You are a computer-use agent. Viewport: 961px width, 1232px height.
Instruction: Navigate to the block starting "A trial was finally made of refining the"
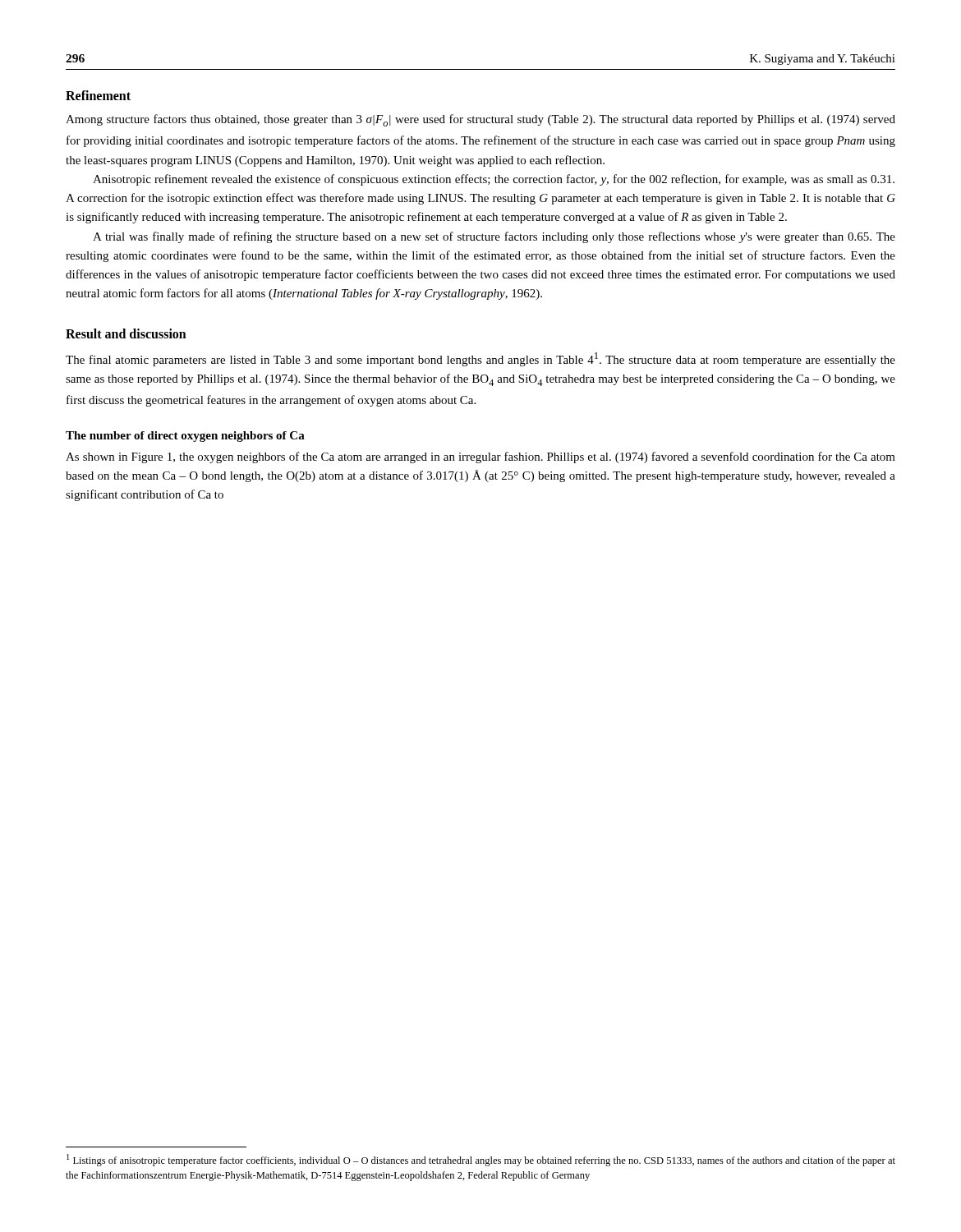(480, 265)
